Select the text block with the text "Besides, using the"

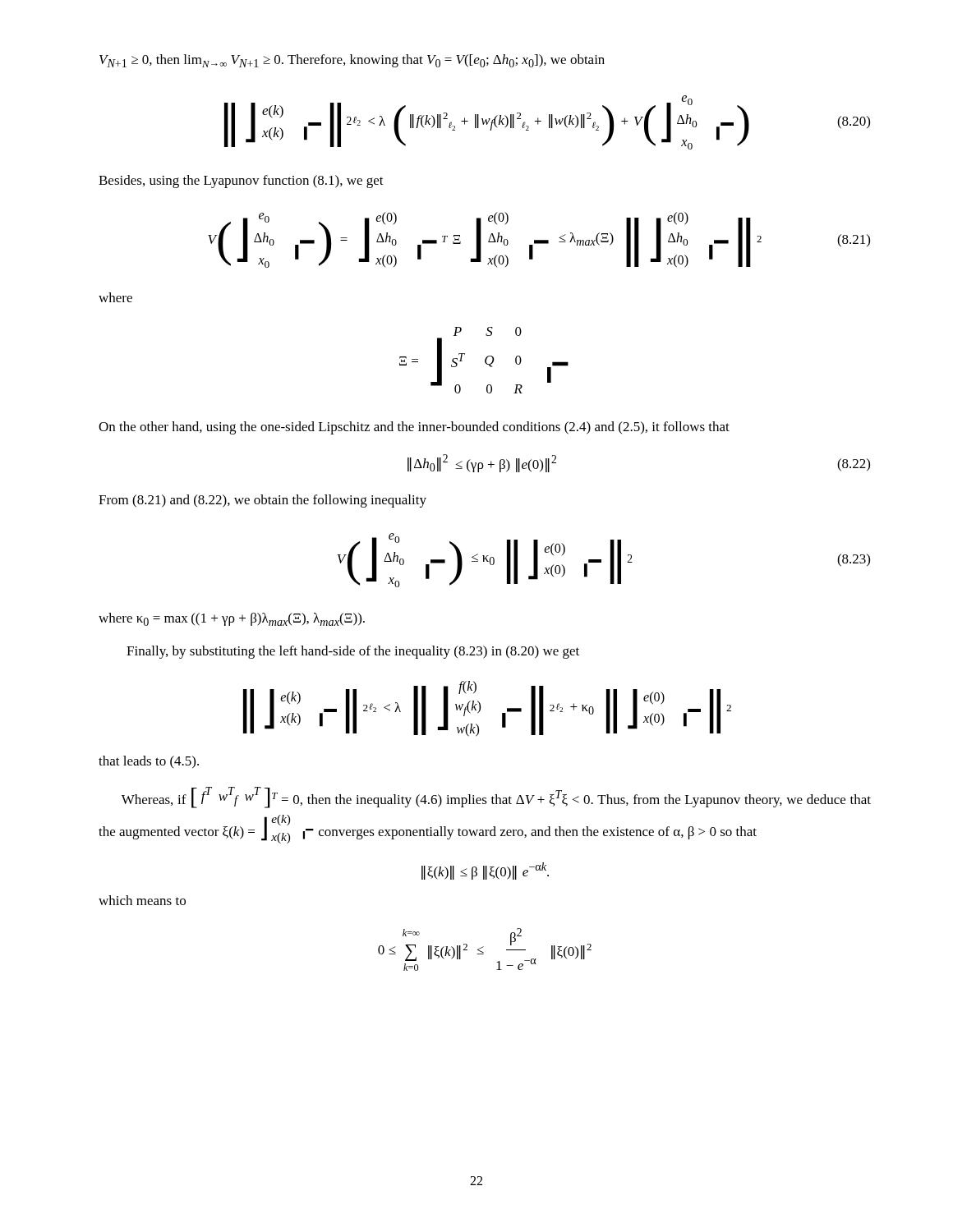[241, 180]
